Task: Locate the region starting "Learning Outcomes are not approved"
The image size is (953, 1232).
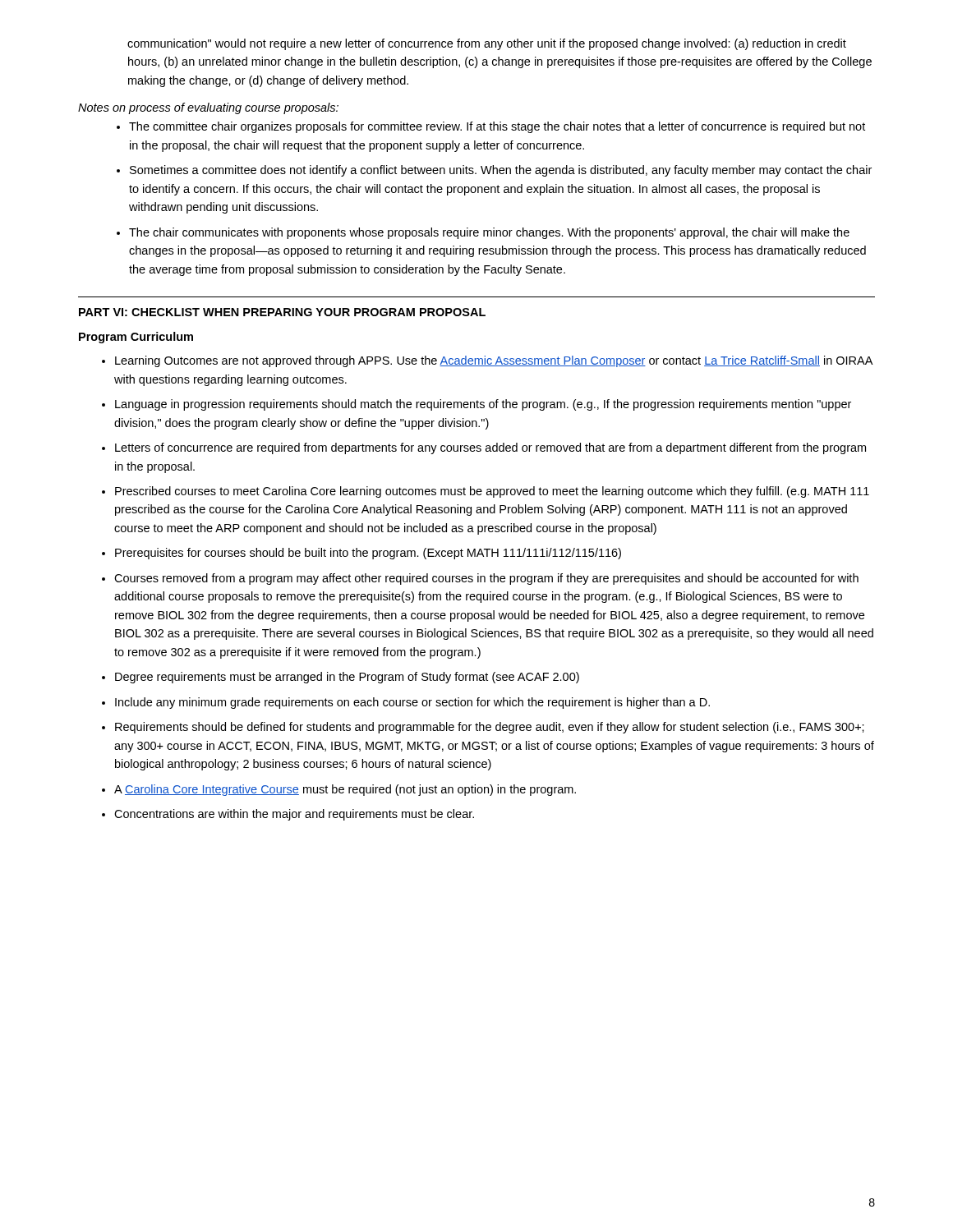Action: [x=493, y=370]
